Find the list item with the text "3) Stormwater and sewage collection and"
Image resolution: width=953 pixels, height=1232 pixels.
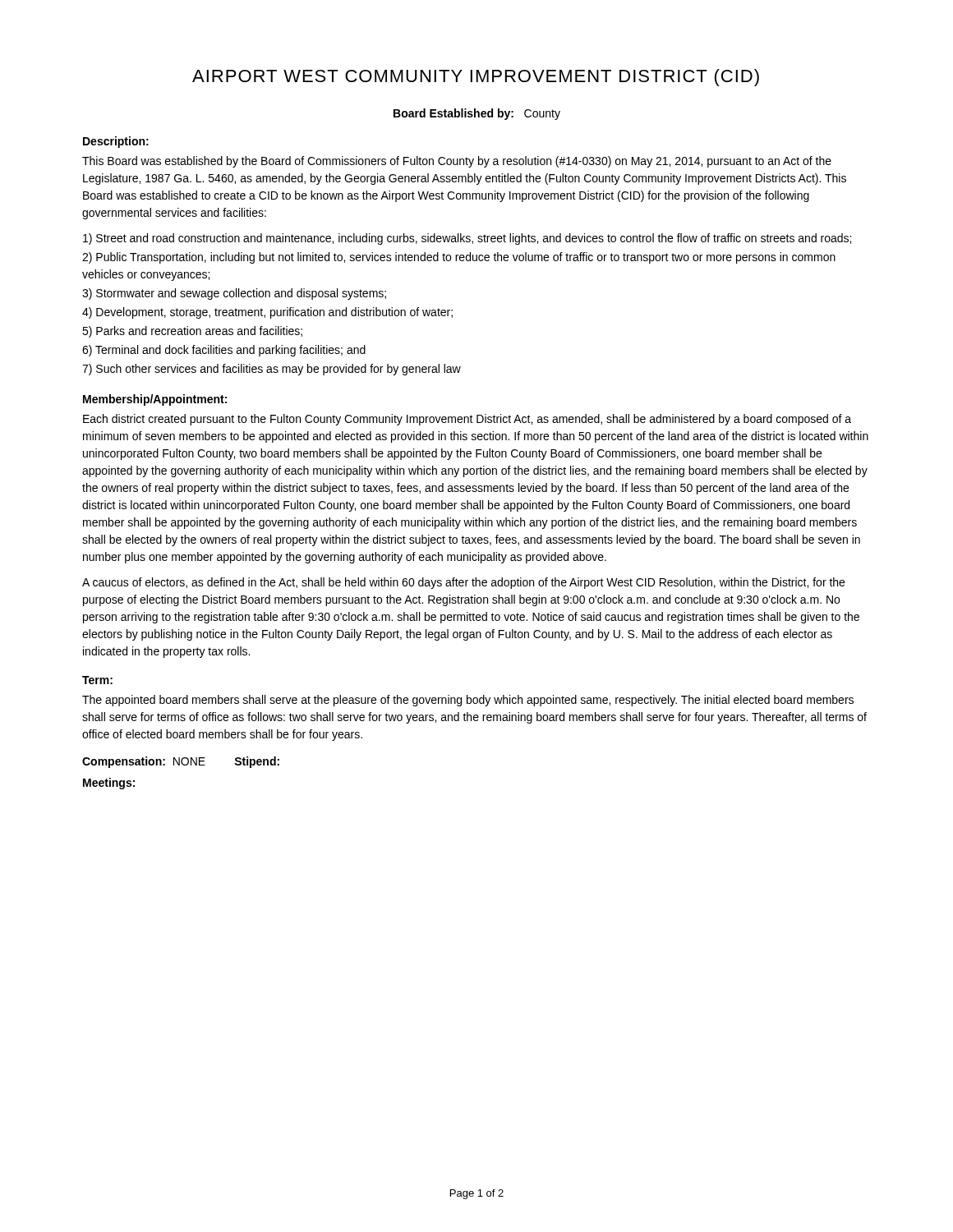point(235,293)
